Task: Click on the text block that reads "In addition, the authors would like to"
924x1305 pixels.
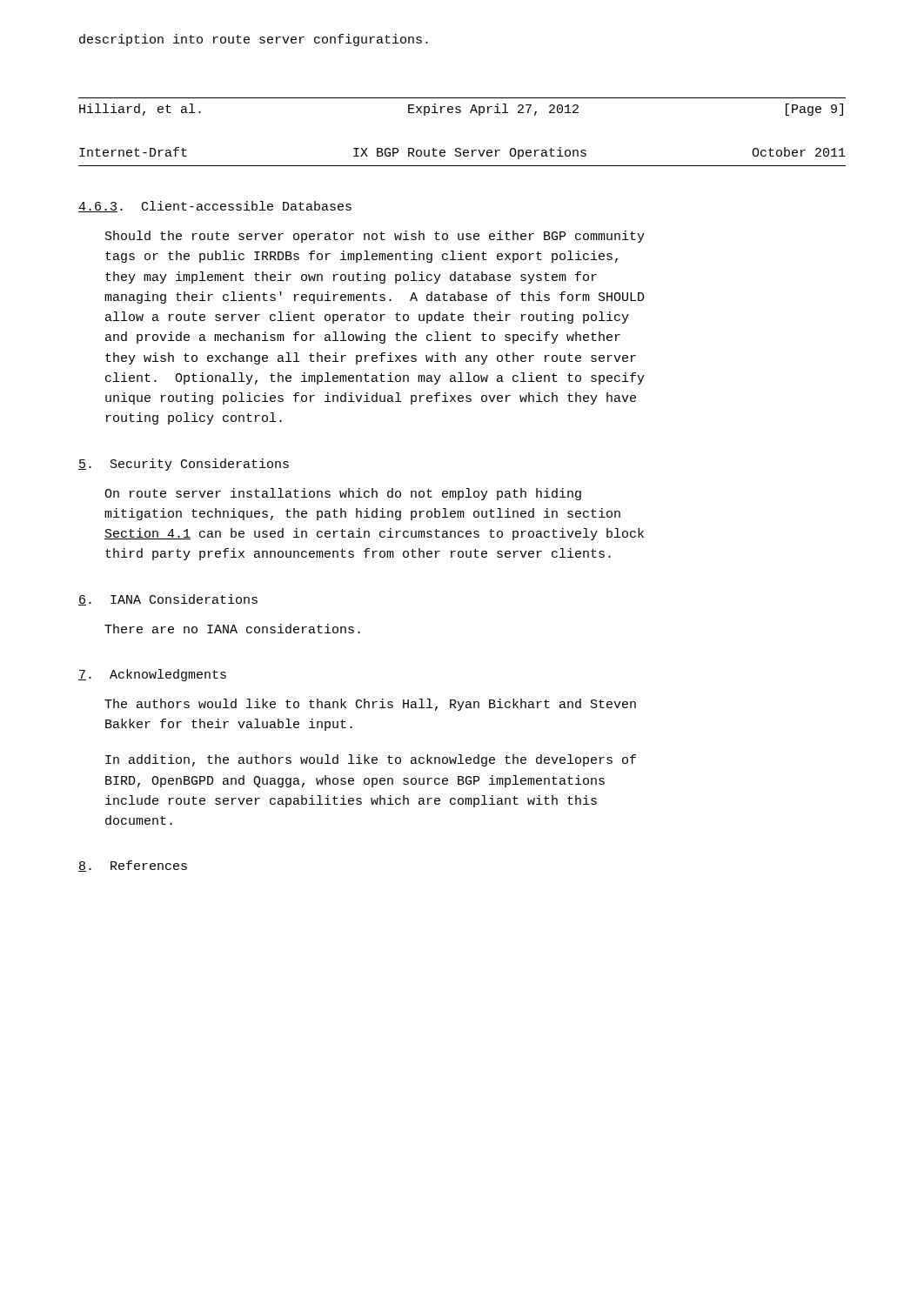Action: click(x=371, y=791)
